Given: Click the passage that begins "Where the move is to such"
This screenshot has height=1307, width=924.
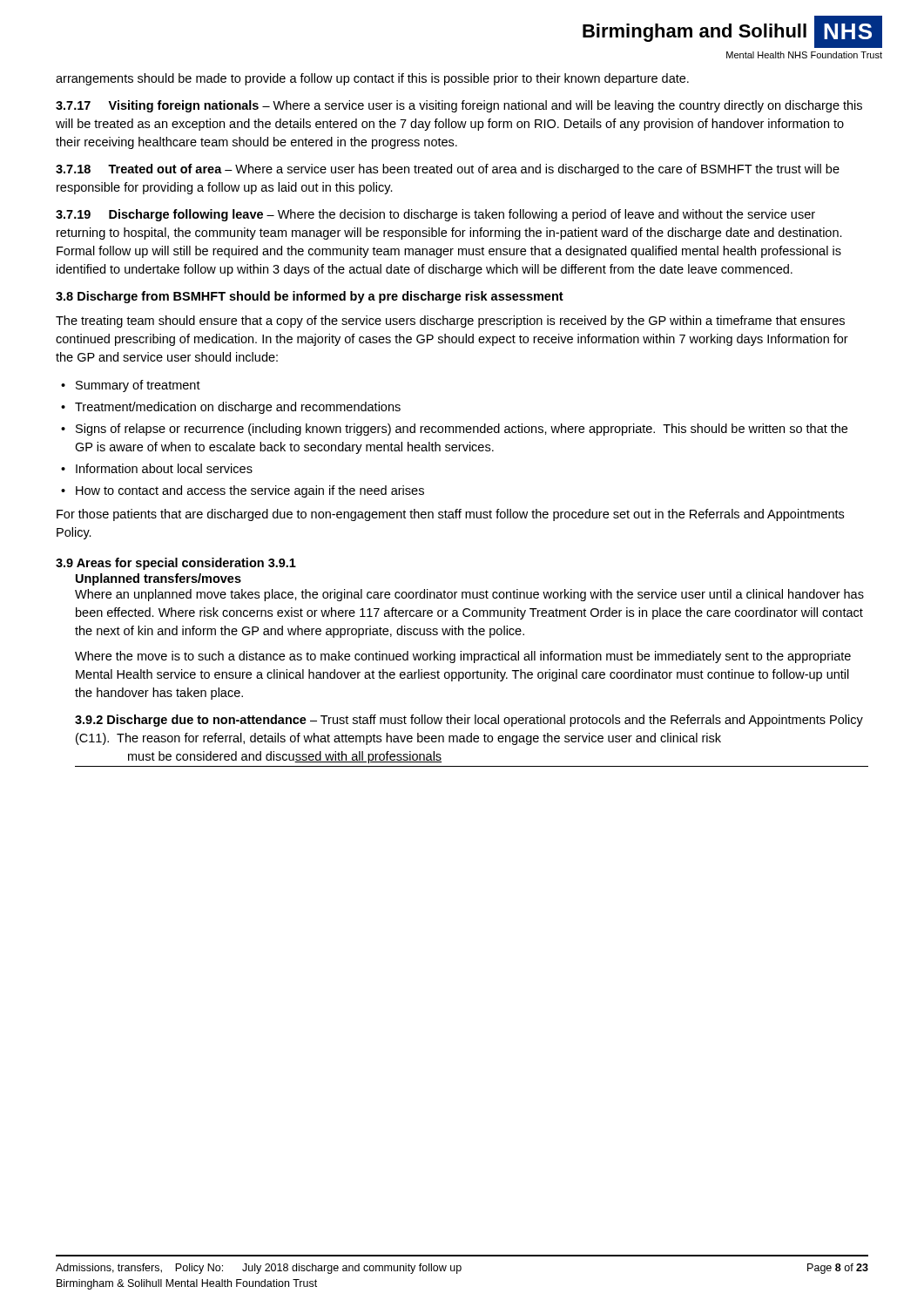Looking at the screenshot, I should tap(463, 674).
